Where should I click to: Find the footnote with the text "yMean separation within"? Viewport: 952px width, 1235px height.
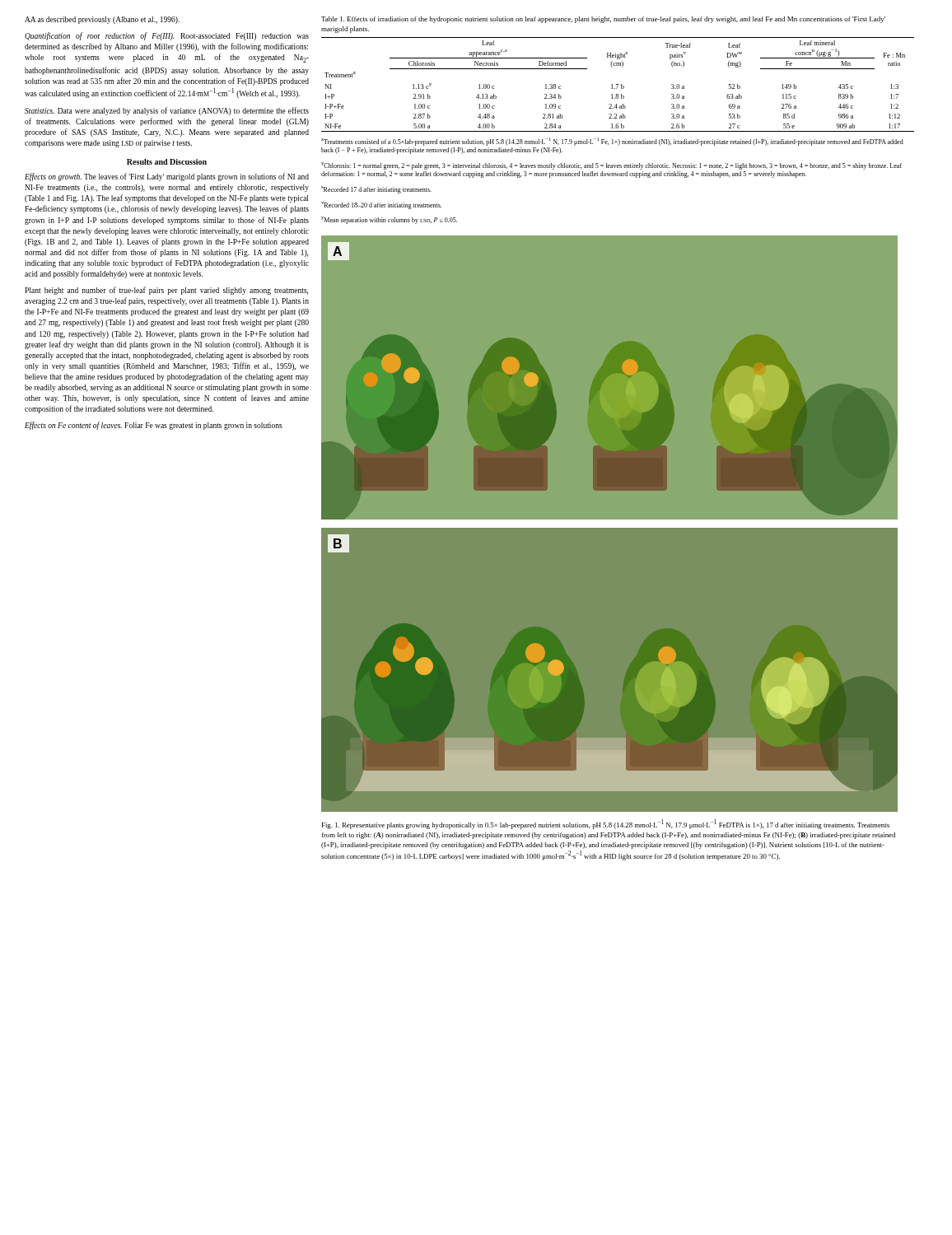389,219
